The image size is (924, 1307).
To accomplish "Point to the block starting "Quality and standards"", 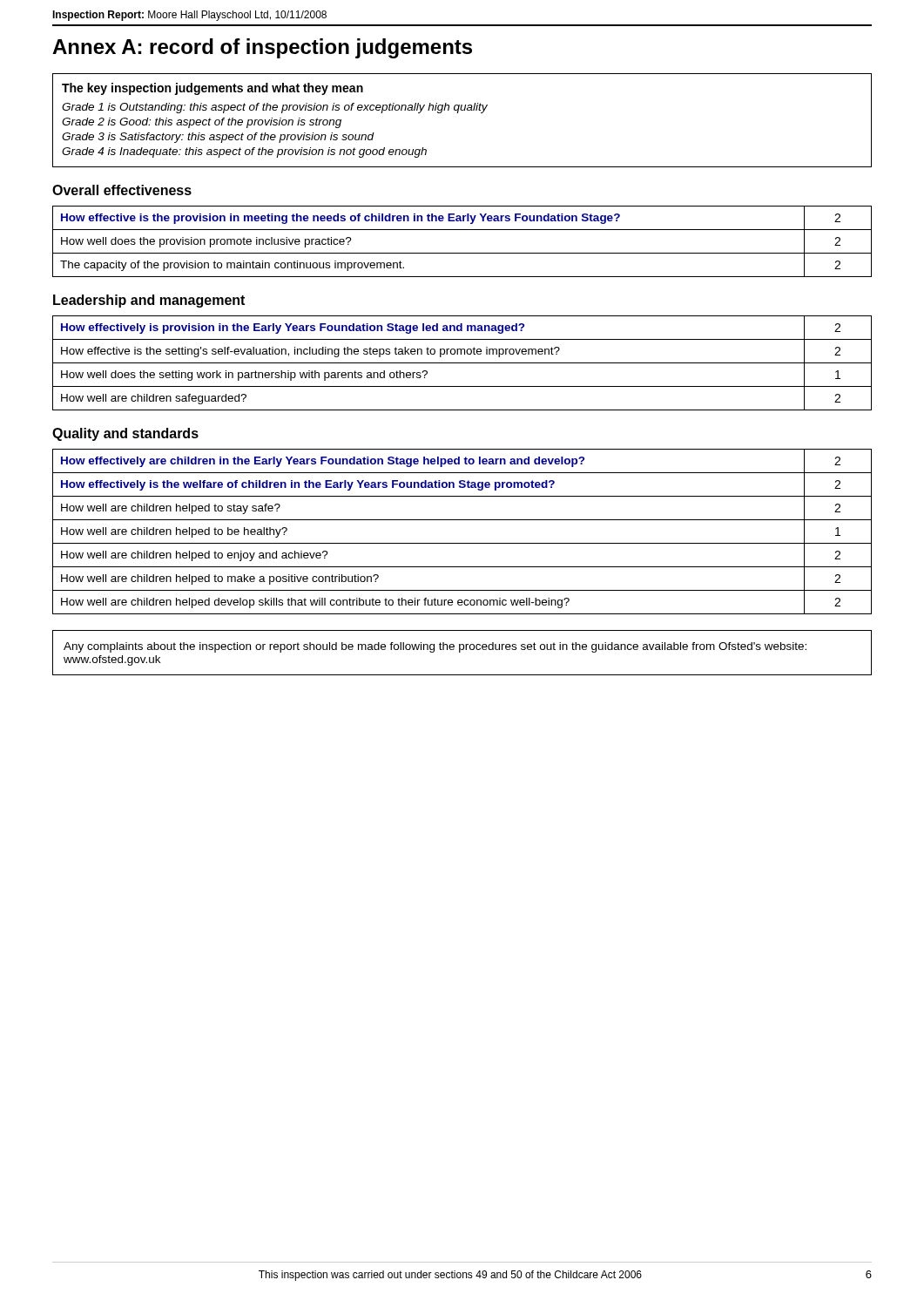I will [125, 434].
